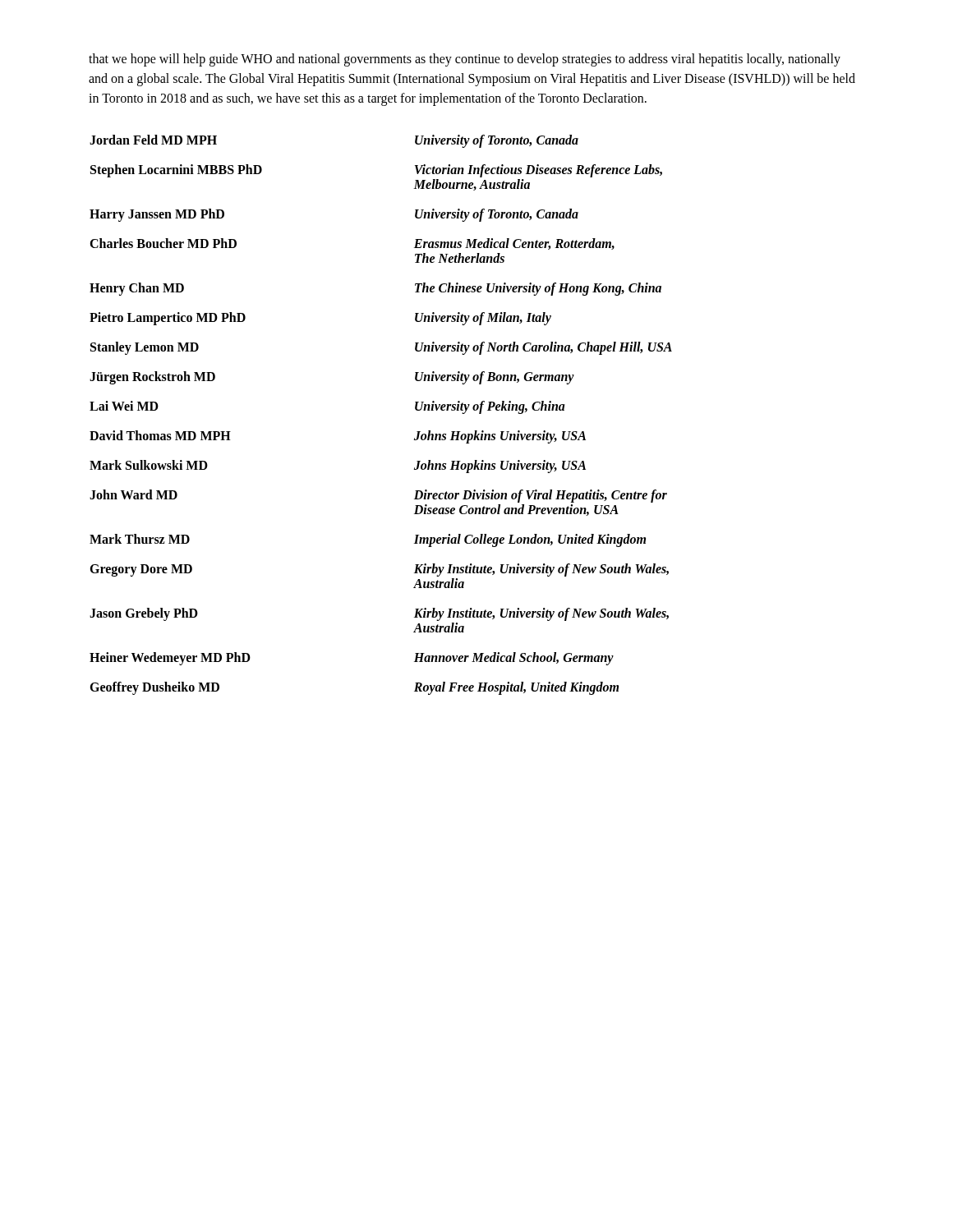Select the block starting "Victorian Infectious Diseases Reference Labs,Melbourne, Australia"
Image resolution: width=953 pixels, height=1232 pixels.
coord(539,177)
